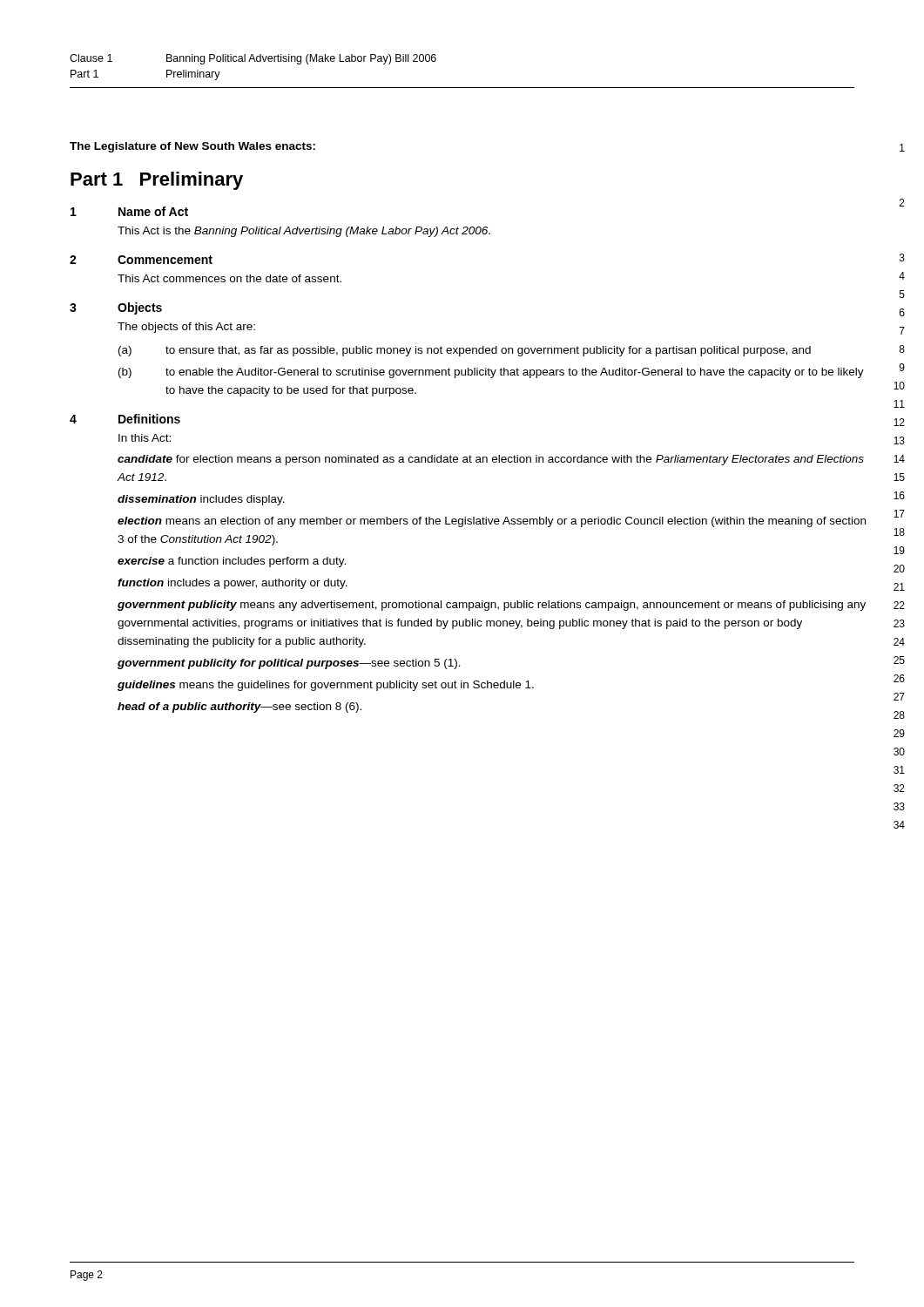Locate the list item that says "(a) to ensure"
Image resolution: width=924 pixels, height=1307 pixels.
point(497,350)
